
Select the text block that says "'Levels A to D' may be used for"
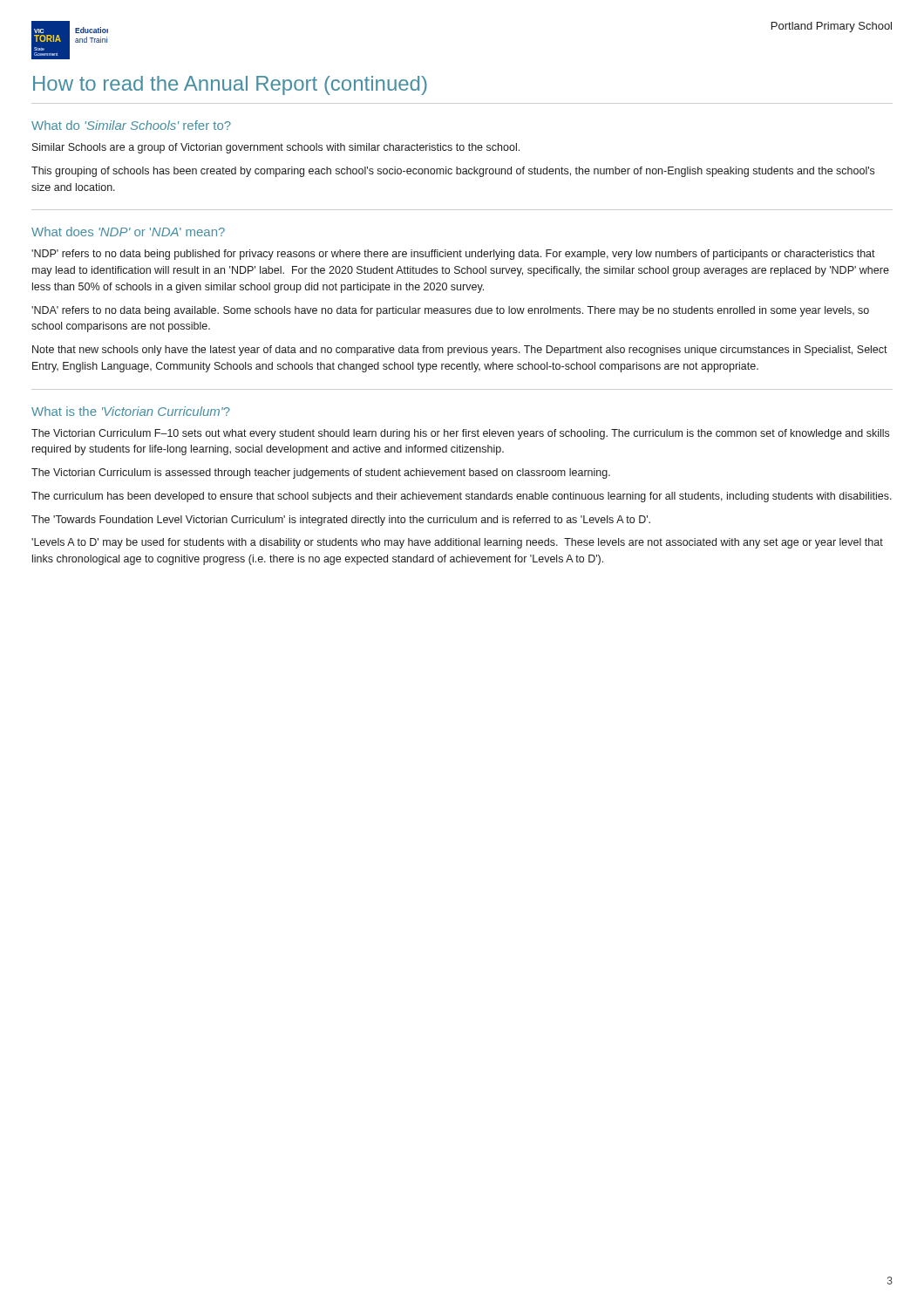pos(457,551)
